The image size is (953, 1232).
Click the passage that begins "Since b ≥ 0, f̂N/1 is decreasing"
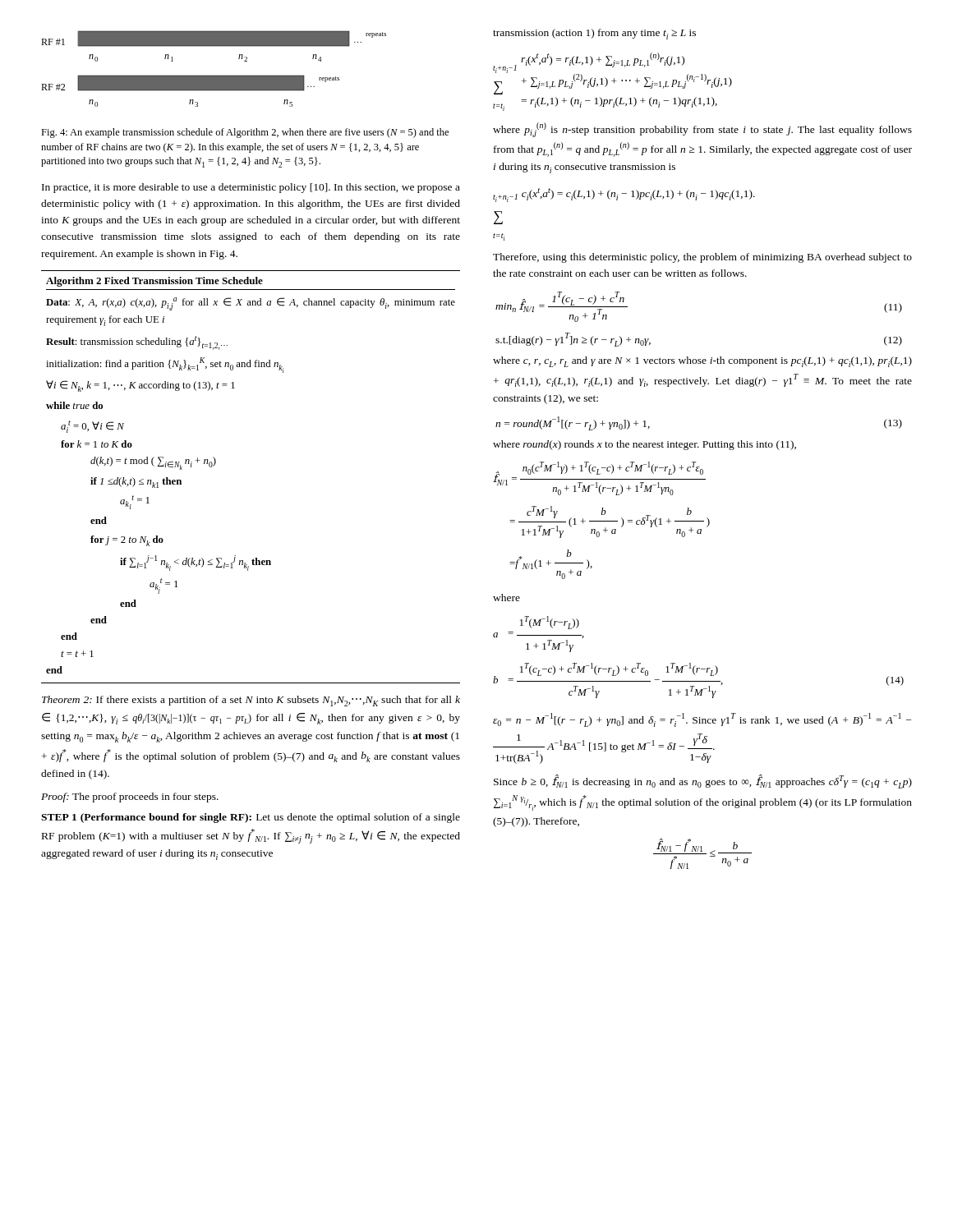click(702, 801)
